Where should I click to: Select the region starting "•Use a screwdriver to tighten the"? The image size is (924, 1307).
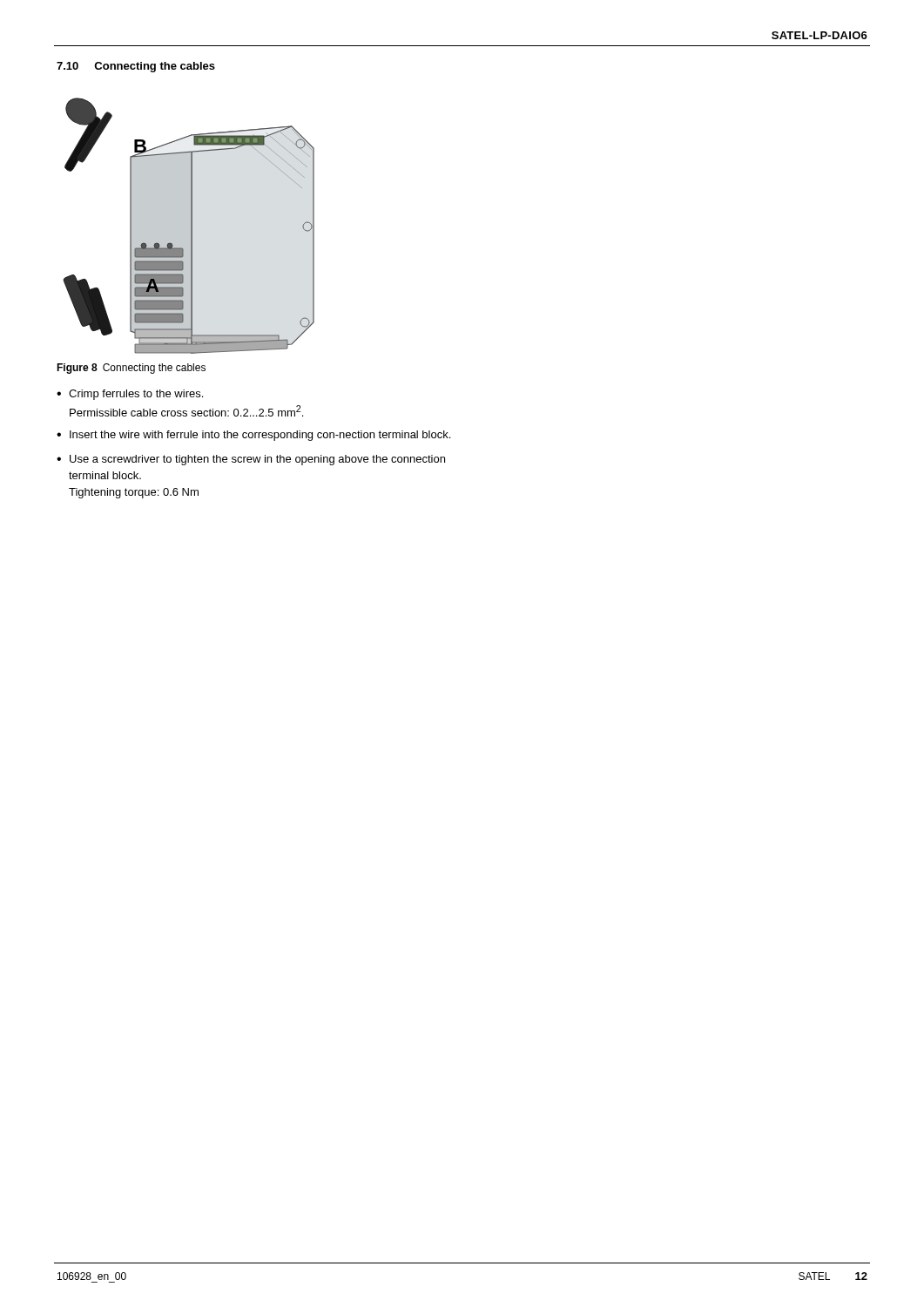[x=251, y=460]
